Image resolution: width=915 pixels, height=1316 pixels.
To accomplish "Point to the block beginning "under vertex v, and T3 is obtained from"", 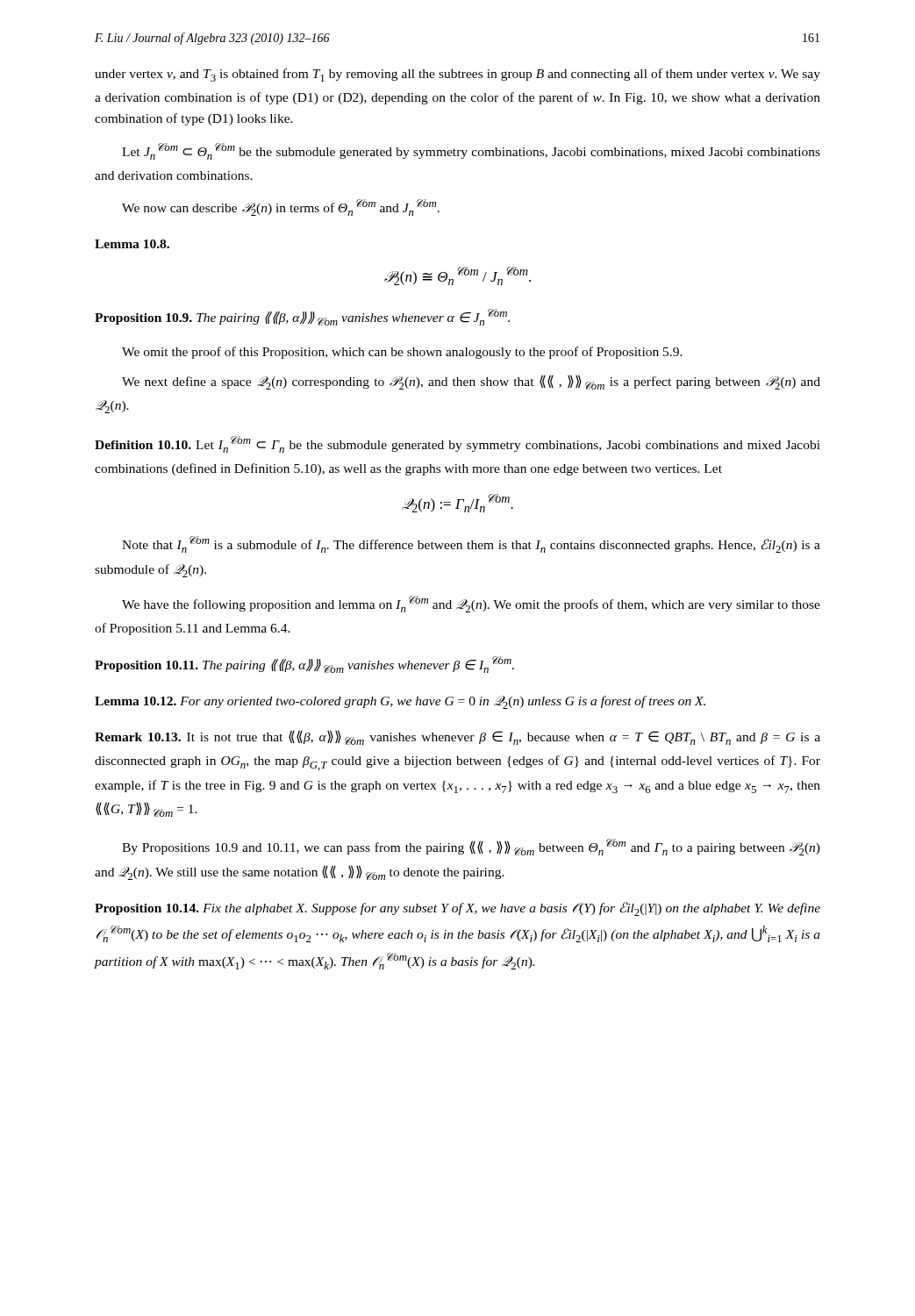I will pyautogui.click(x=458, y=96).
